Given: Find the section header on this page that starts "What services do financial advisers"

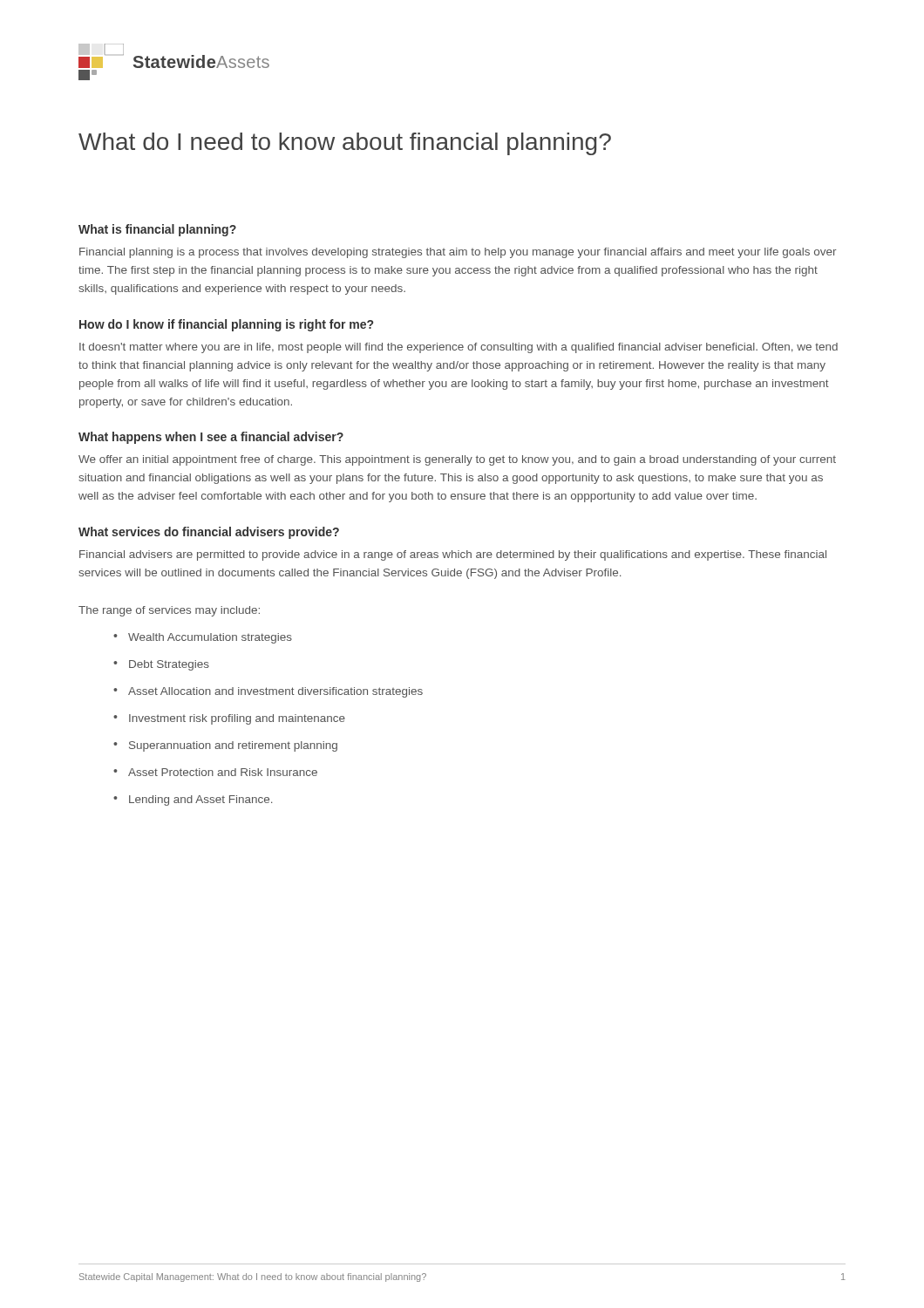Looking at the screenshot, I should (x=209, y=533).
